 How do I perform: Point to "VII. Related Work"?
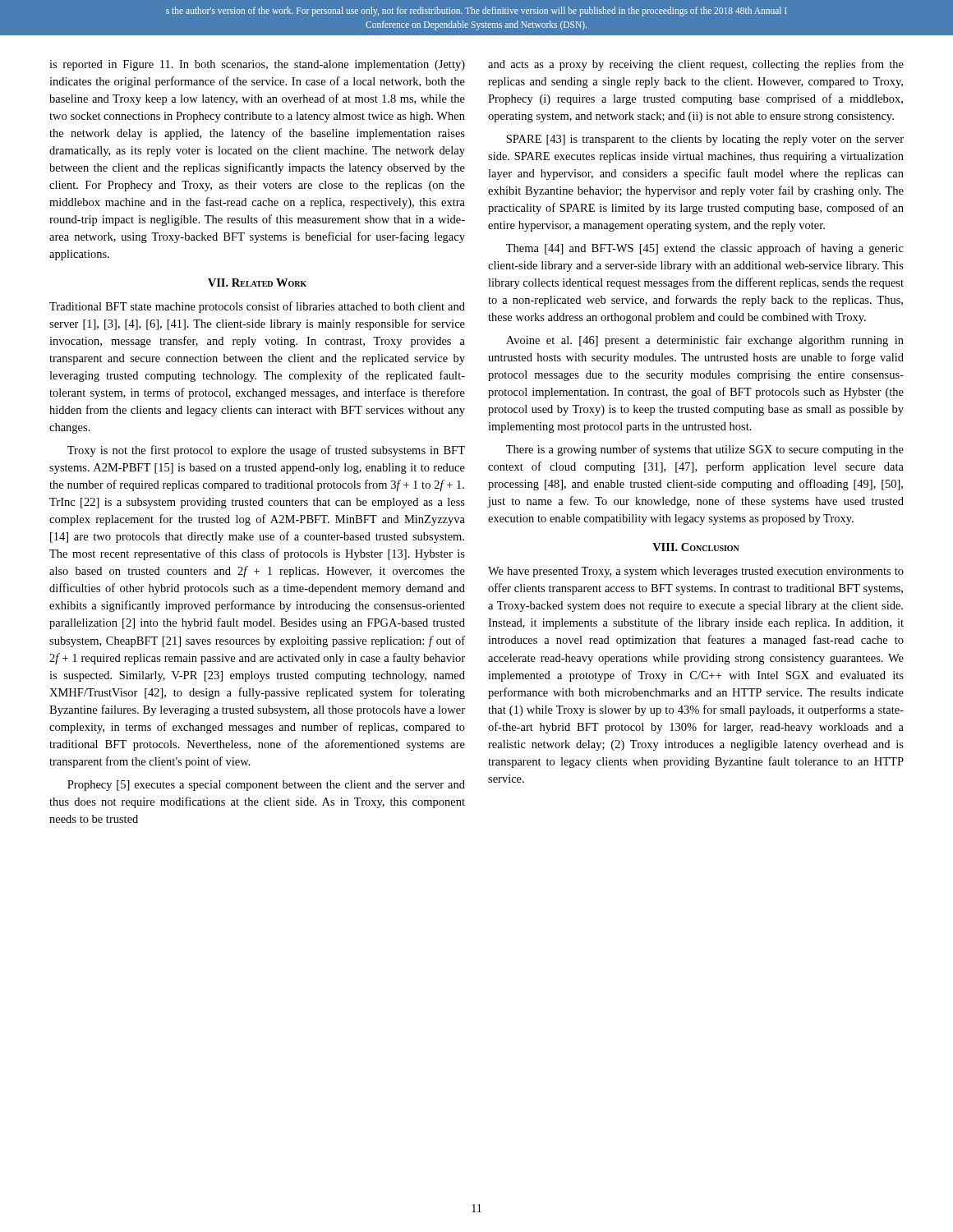click(257, 283)
